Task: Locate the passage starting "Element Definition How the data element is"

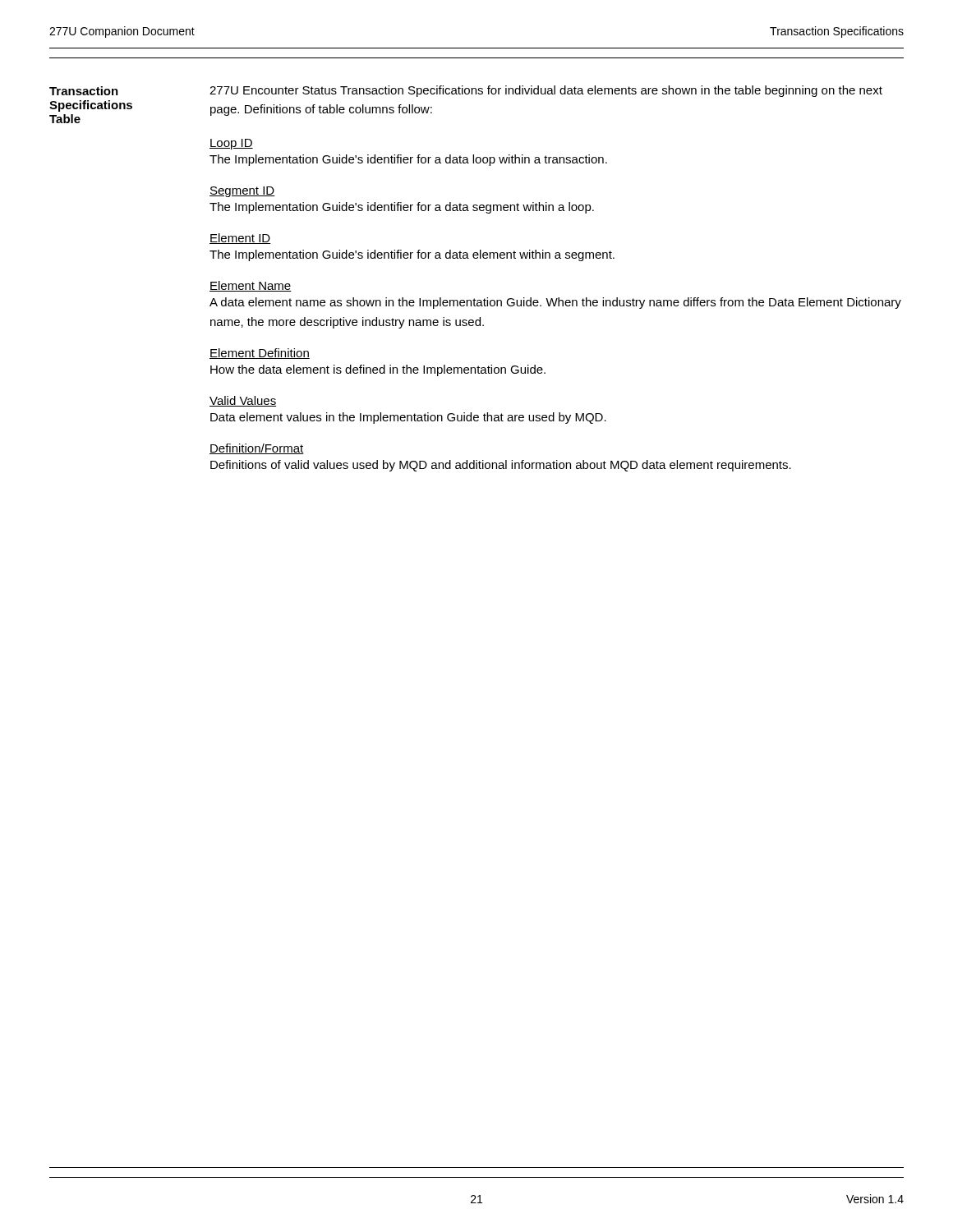Action: coord(378,361)
